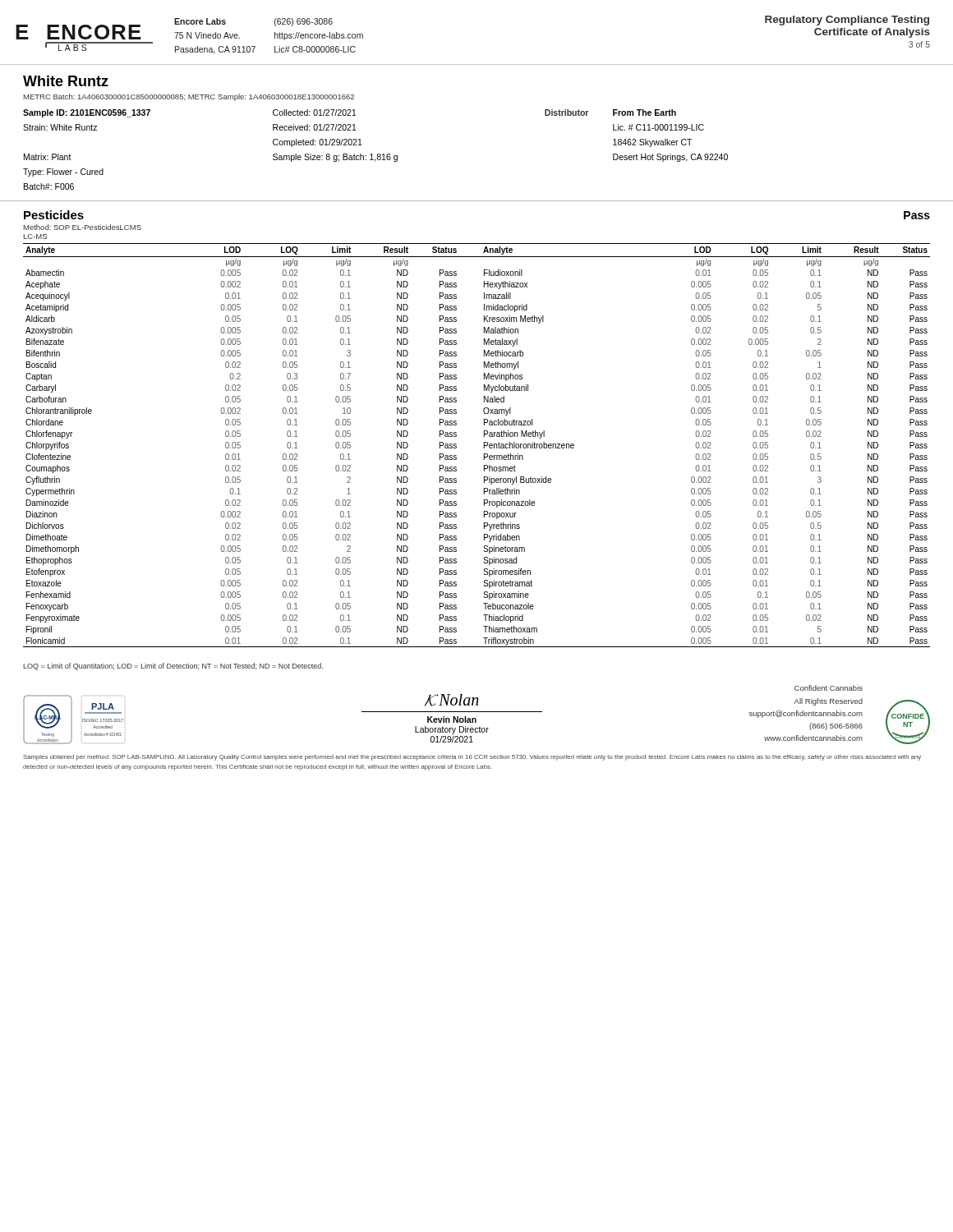Locate the text block containing "Confident Cannabis All Rights"
Viewport: 953px width, 1232px height.
tap(806, 713)
